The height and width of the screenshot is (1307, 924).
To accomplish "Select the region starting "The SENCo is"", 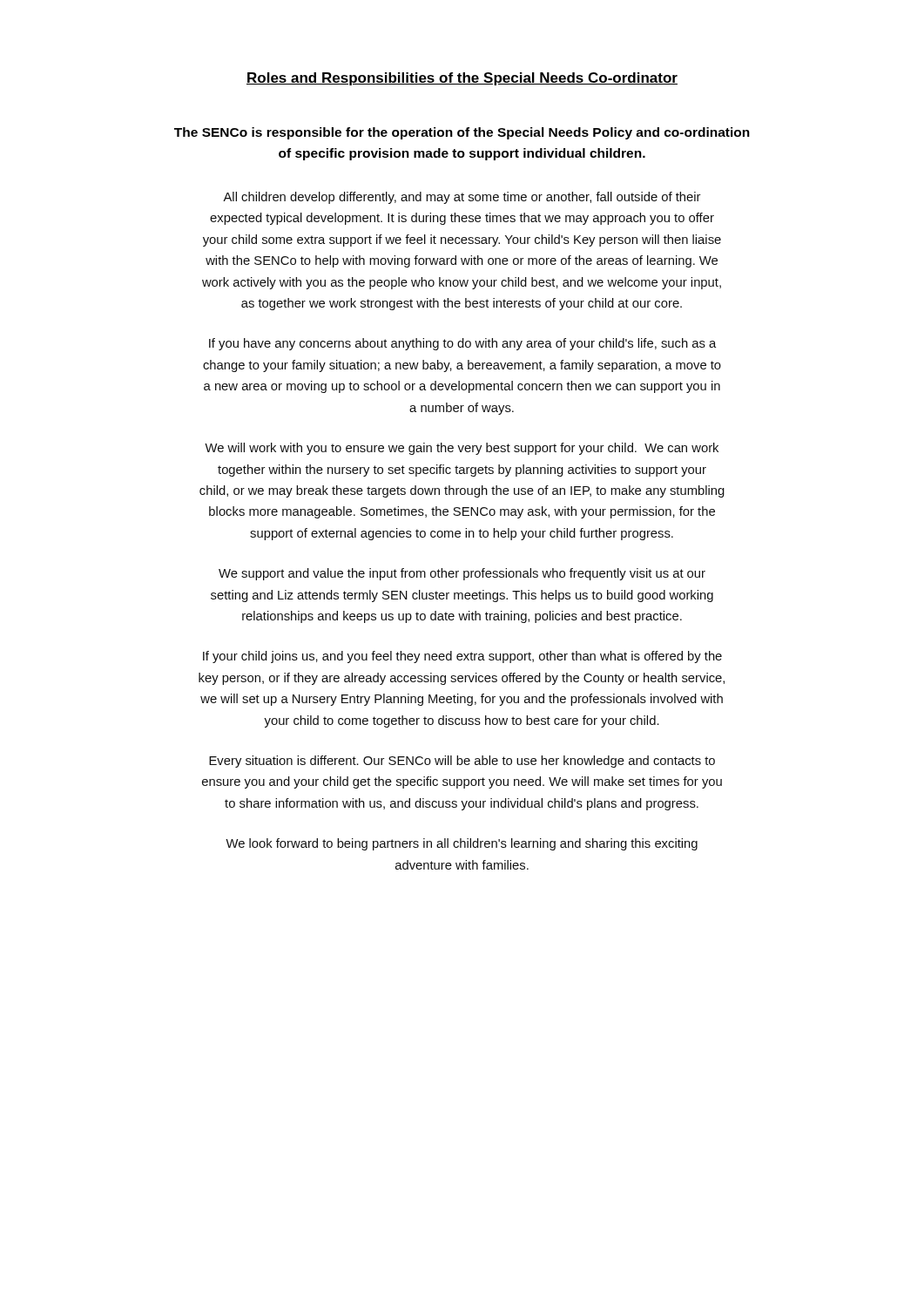I will point(462,142).
